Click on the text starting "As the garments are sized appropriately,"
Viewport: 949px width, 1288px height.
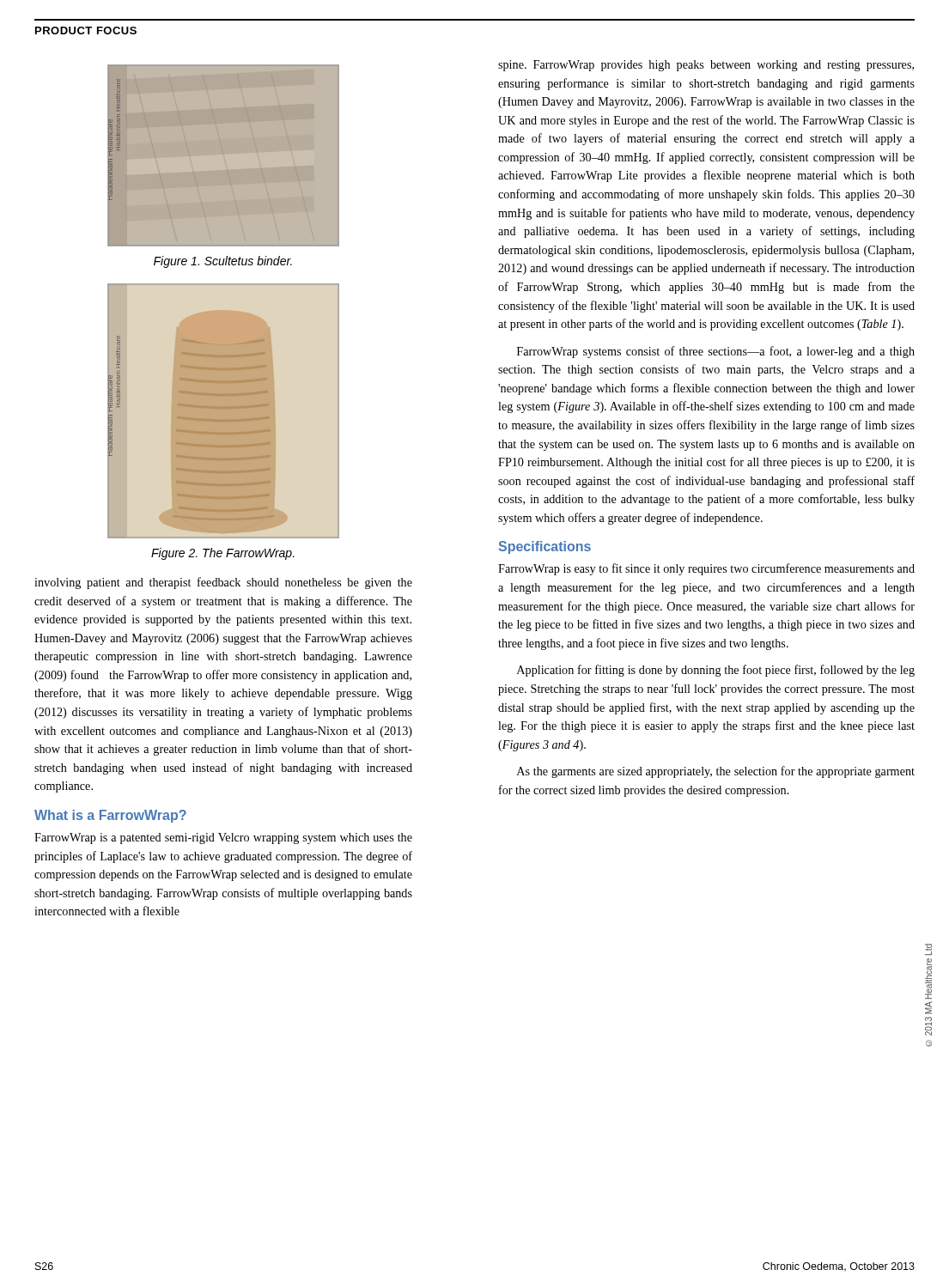(706, 781)
